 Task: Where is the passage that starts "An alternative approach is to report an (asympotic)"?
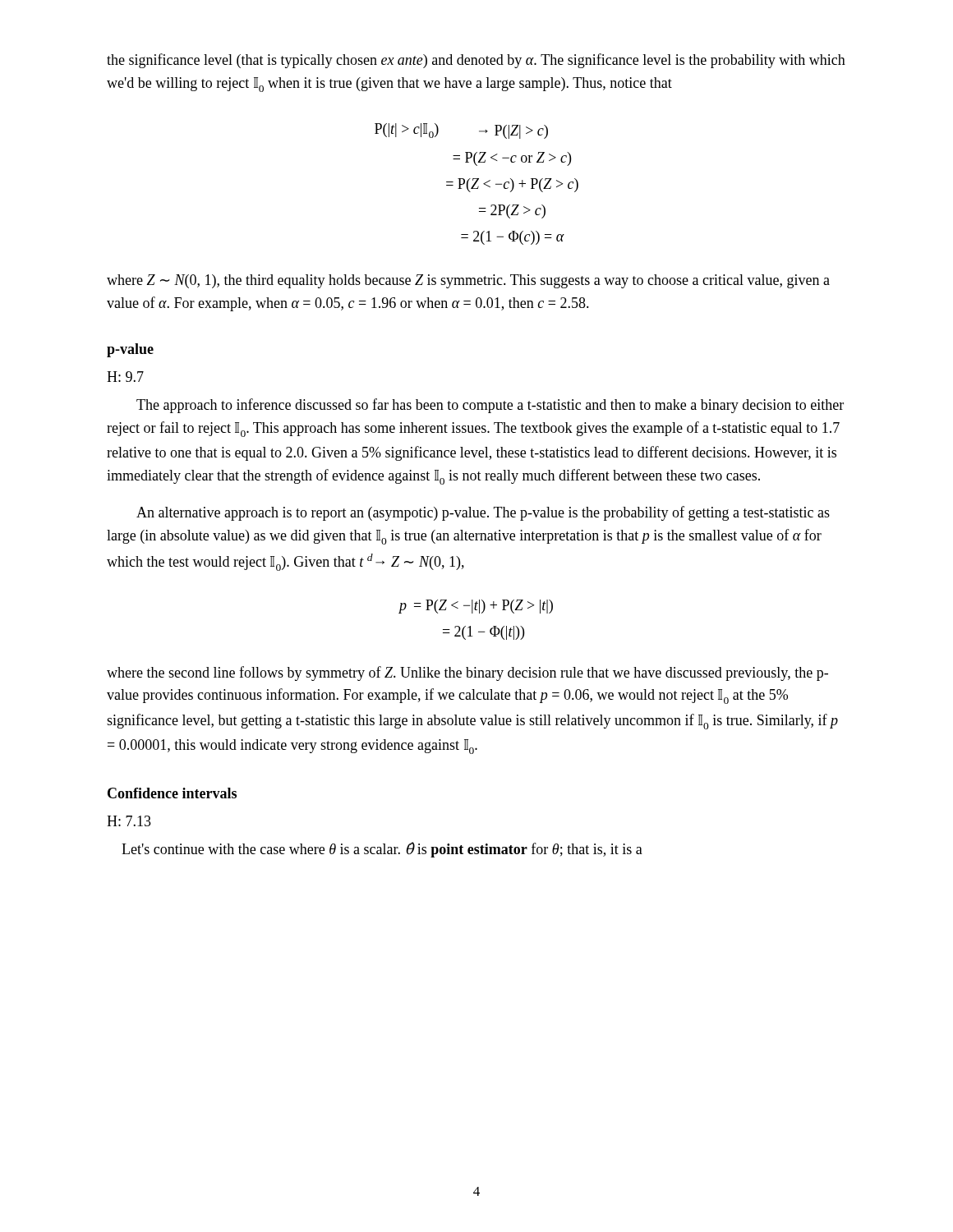point(468,539)
